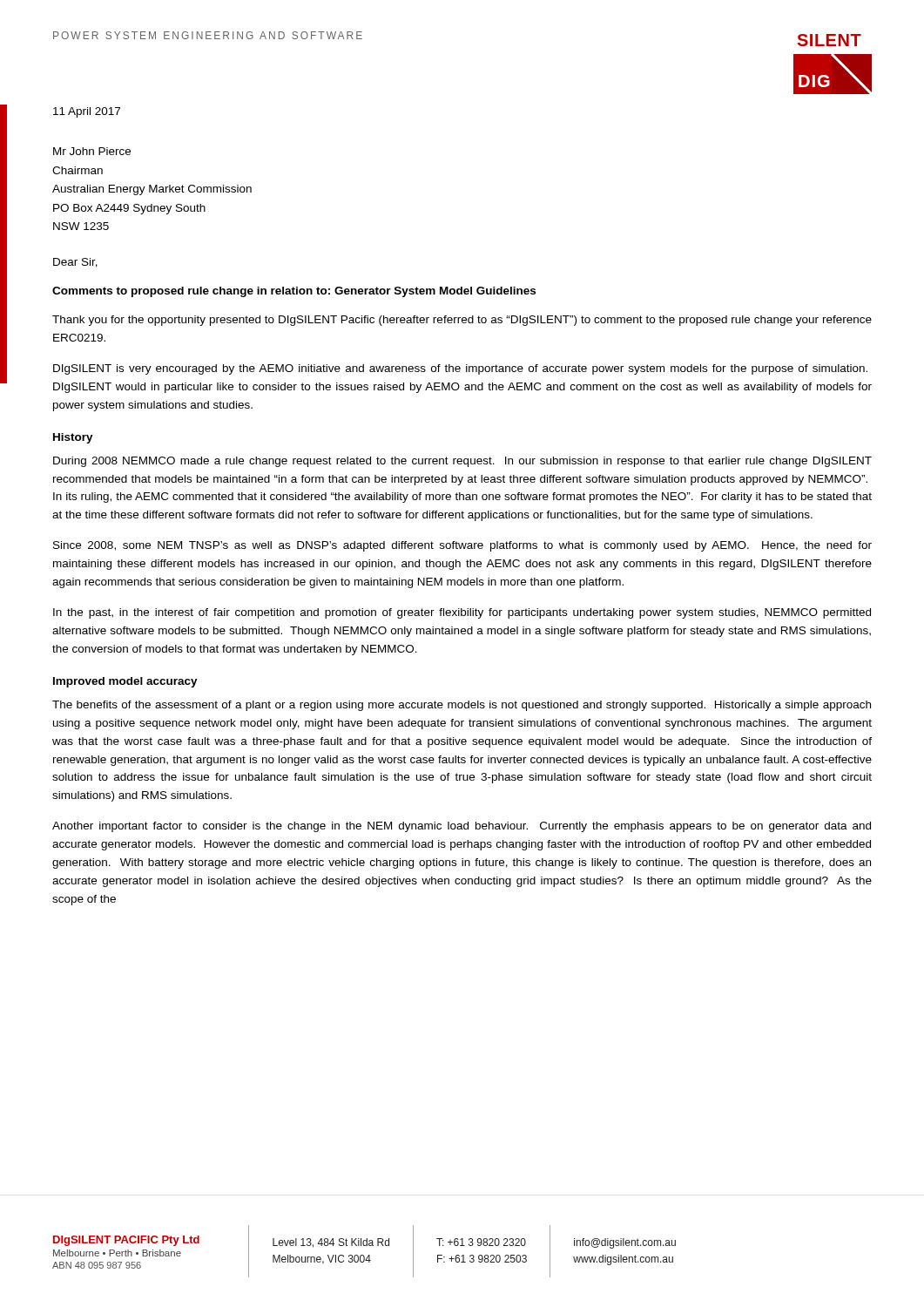Image resolution: width=924 pixels, height=1307 pixels.
Task: Point to the passage starting "Dear Sir,"
Action: pyautogui.click(x=75, y=262)
